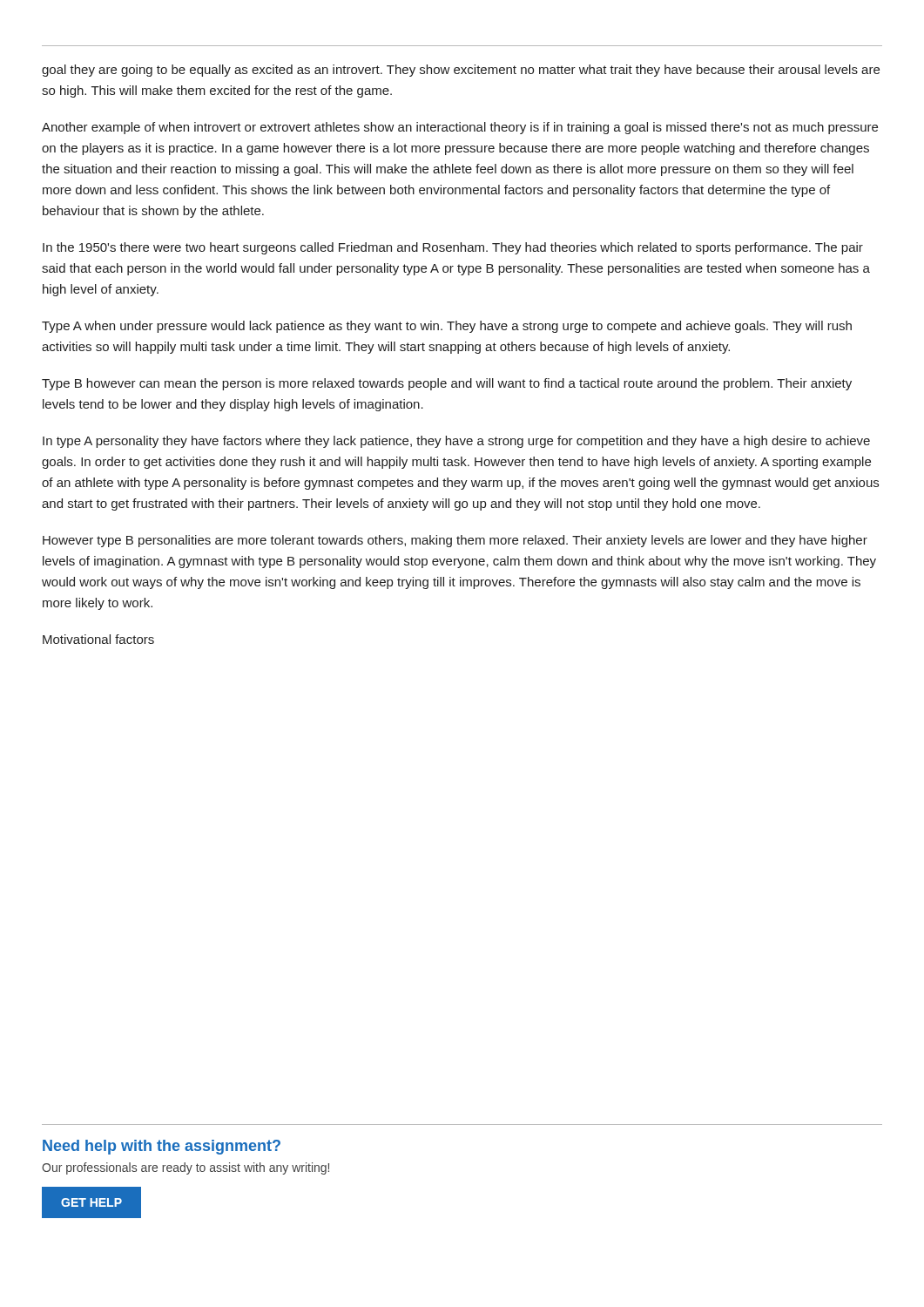Viewport: 924px width, 1307px height.
Task: Point to the block beginning "In the 1950's"
Action: tap(456, 268)
